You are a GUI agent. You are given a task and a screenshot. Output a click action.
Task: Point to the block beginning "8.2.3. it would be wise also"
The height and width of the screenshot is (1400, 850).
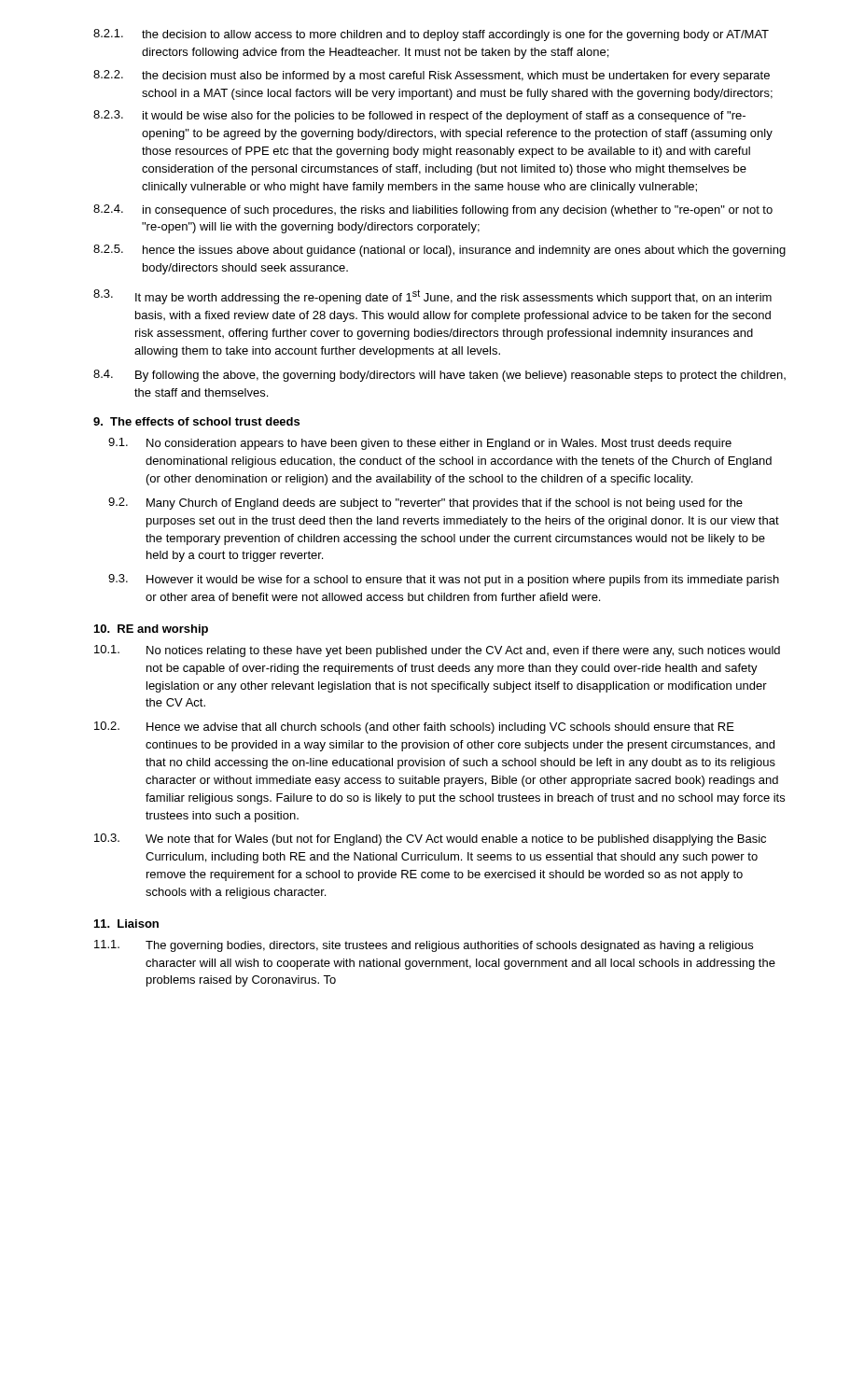440,152
